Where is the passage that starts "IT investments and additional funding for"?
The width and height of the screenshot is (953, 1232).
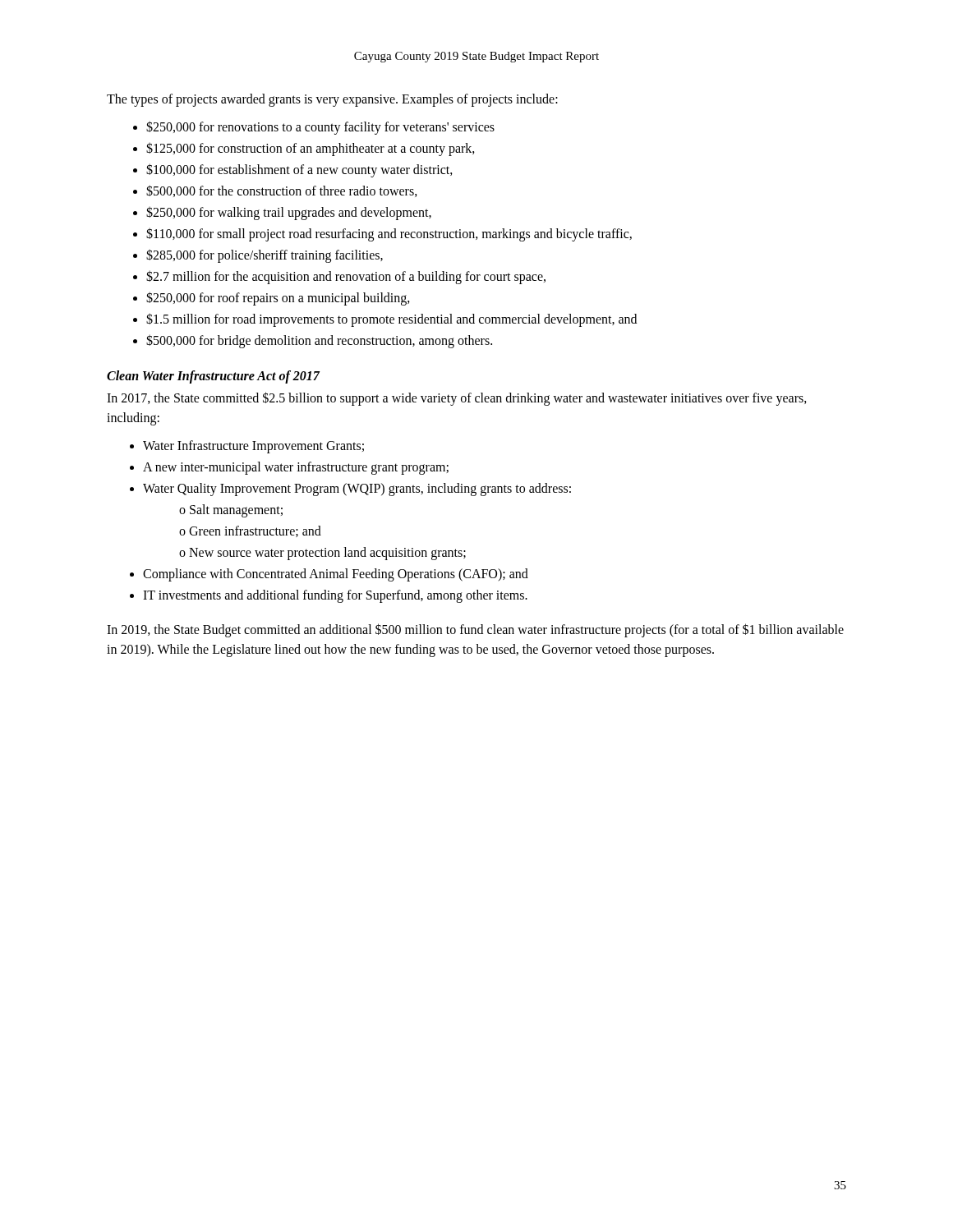pyautogui.click(x=335, y=595)
